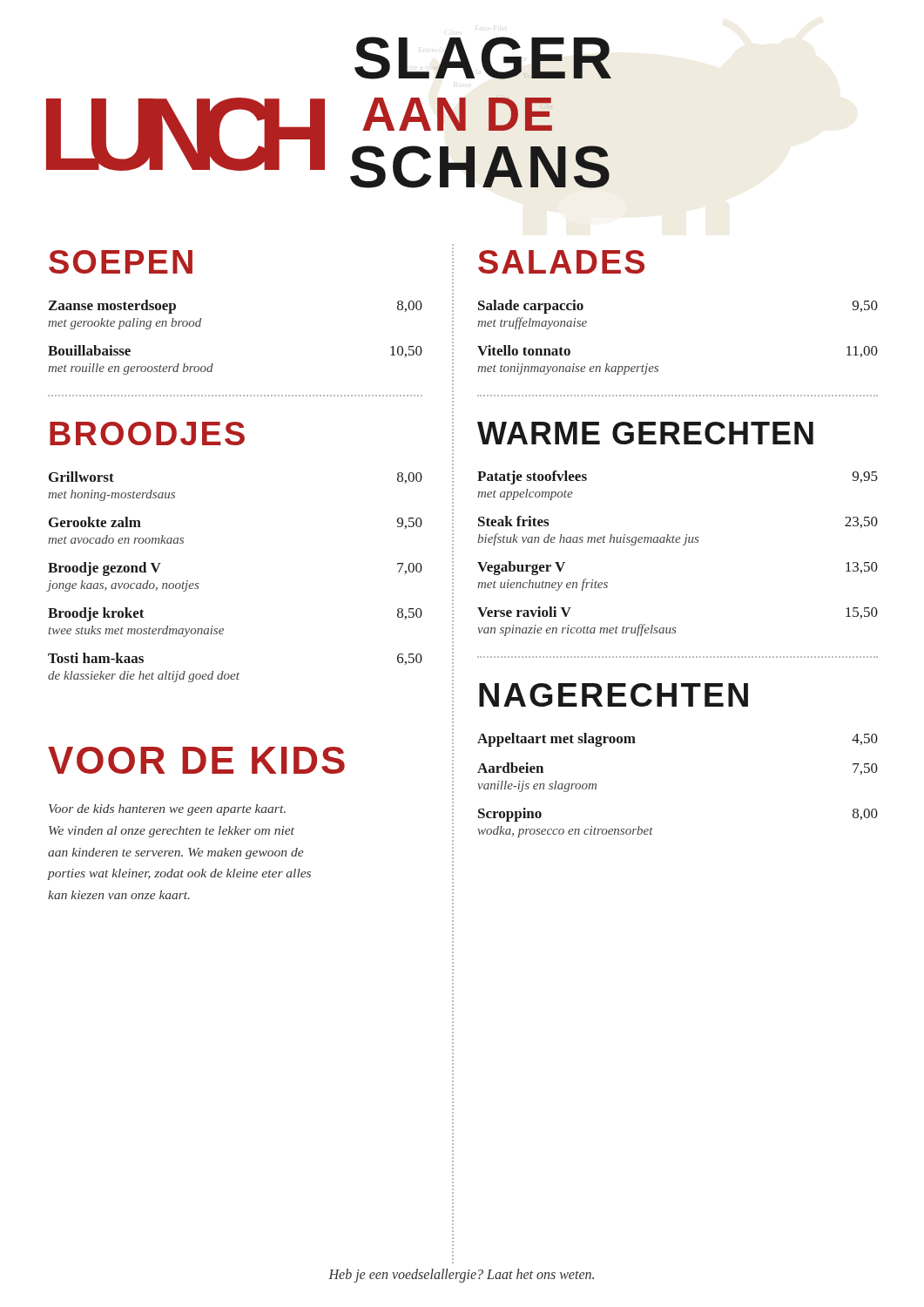Click where it says "Salade carpaccio 9,50 met truffelmayonaise"

(x=530, y=307)
